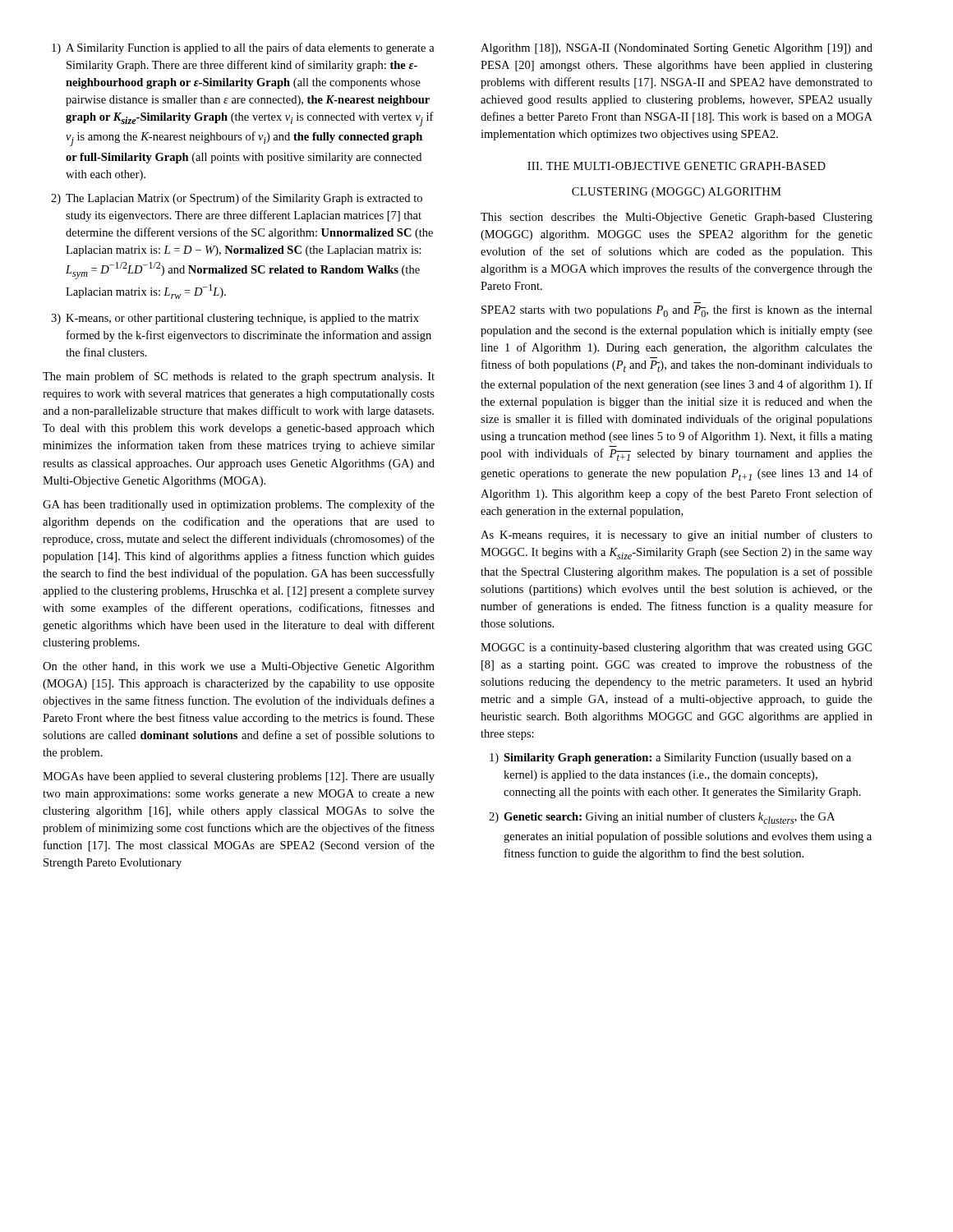Click the passage that begins "GA has been traditionally used in"
Screen dimensions: 1232x953
[x=239, y=573]
